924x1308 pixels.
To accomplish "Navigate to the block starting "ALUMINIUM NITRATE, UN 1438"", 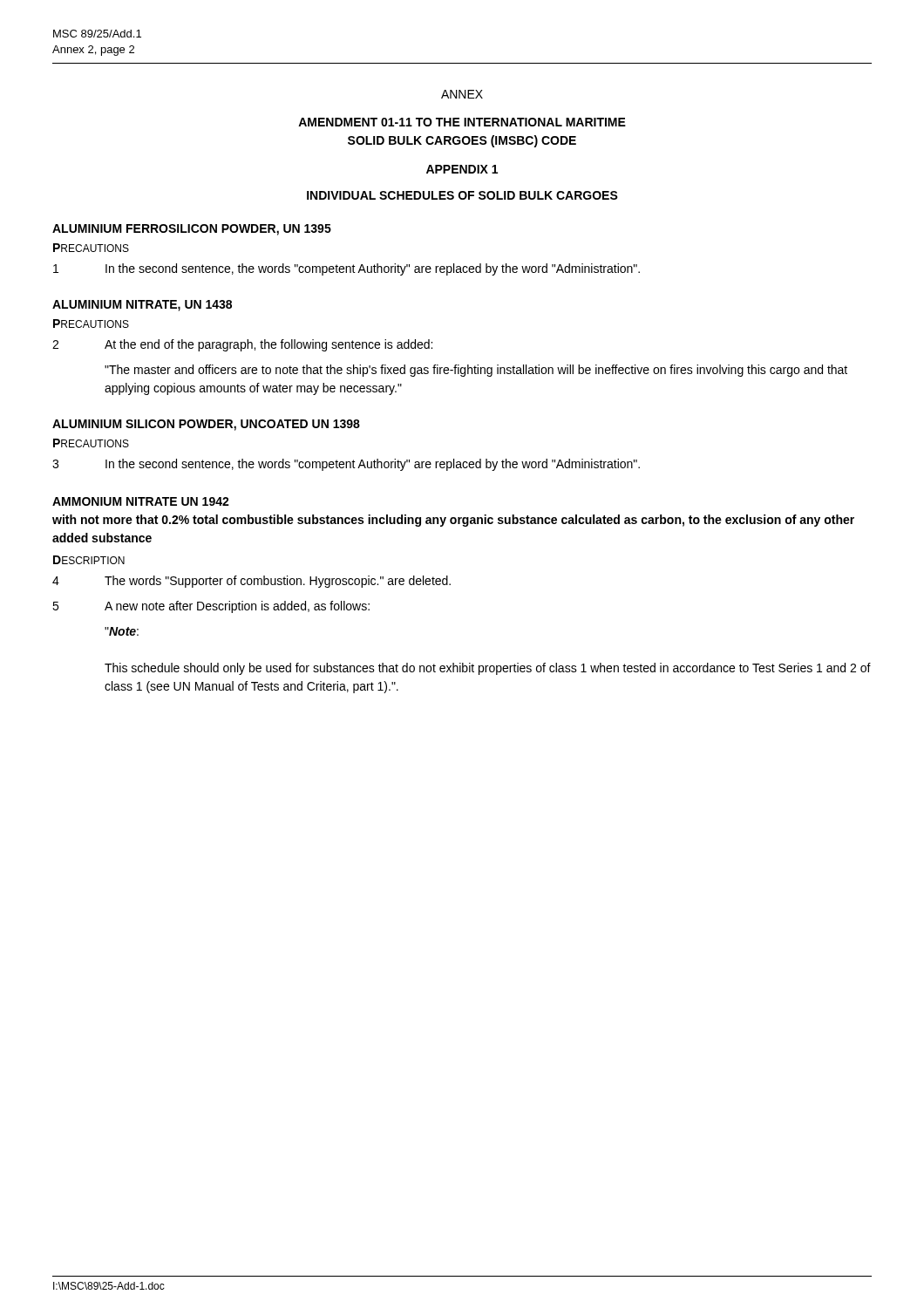I will tap(142, 304).
